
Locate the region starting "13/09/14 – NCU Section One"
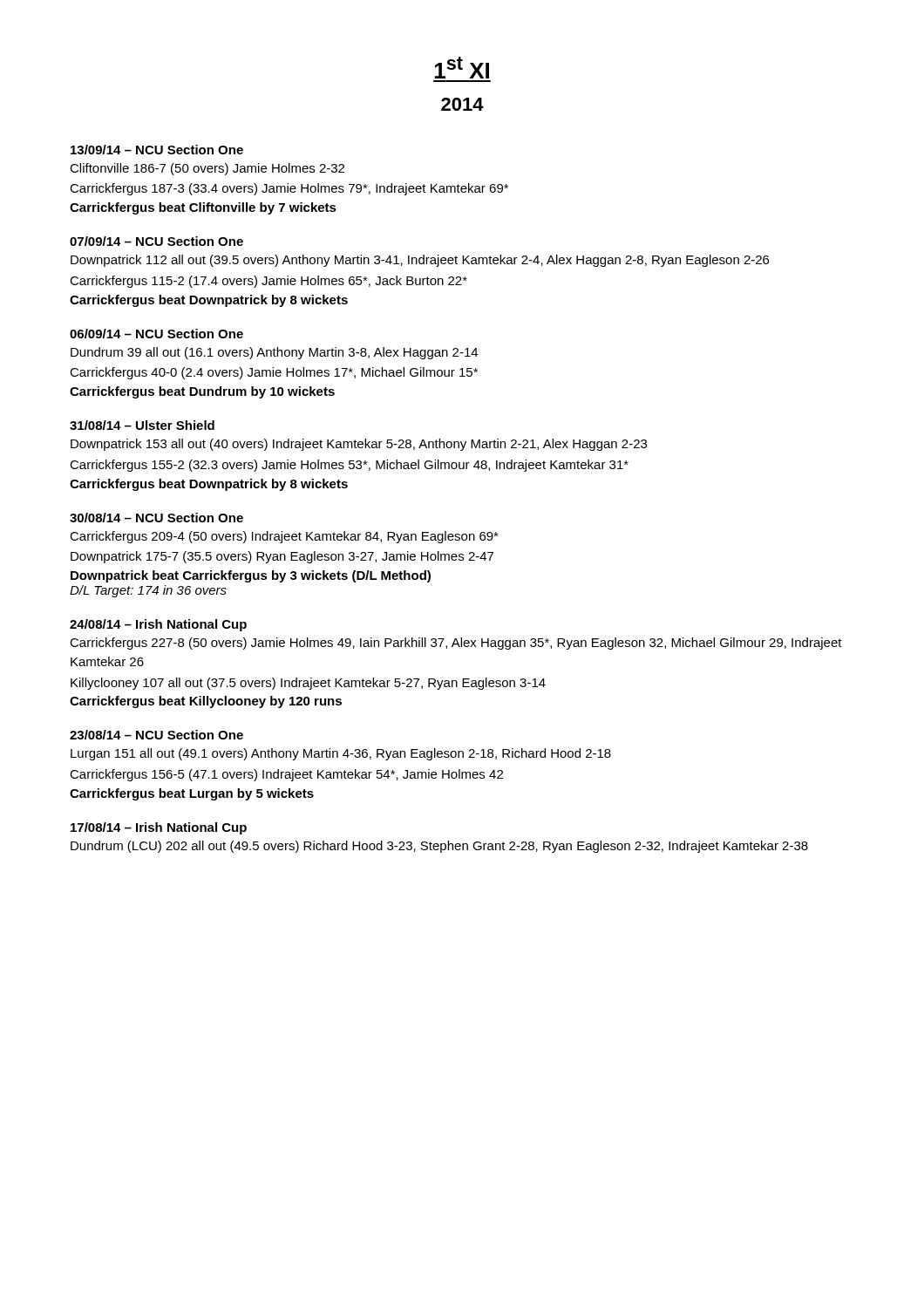(462, 178)
